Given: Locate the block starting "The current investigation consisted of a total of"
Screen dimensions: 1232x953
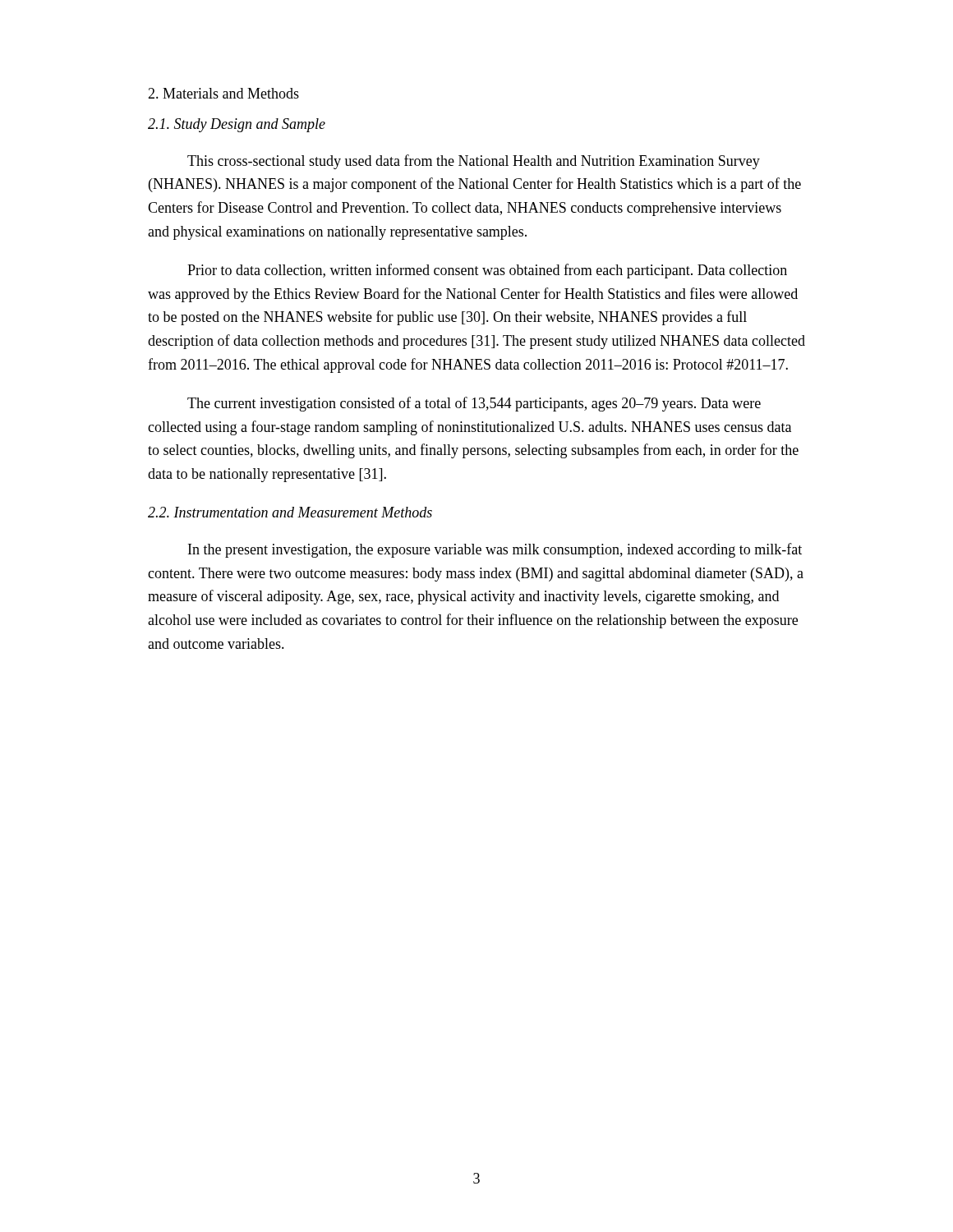Looking at the screenshot, I should pyautogui.click(x=476, y=439).
